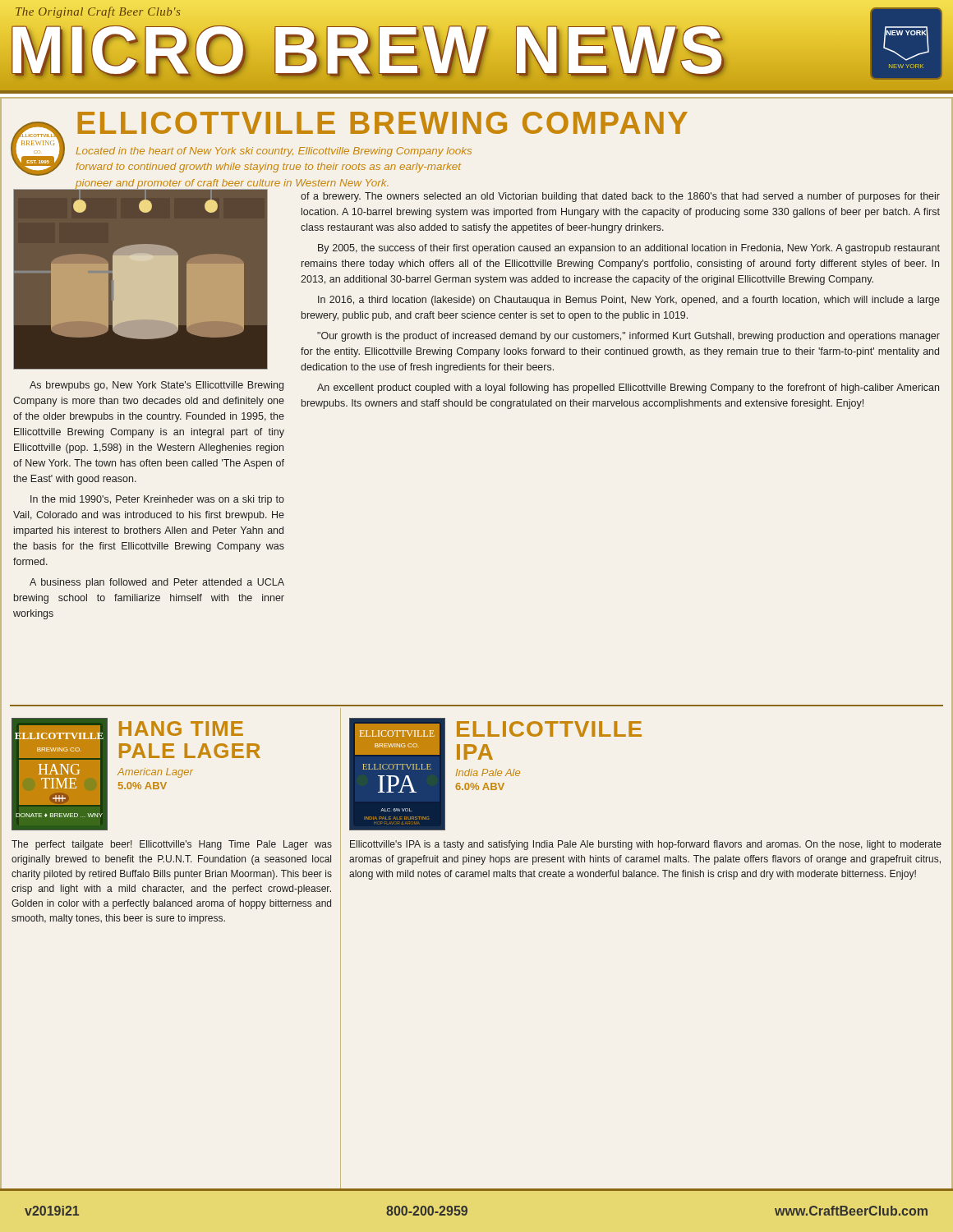Find the region starting "As brewpubs go,"
The height and width of the screenshot is (1232, 953).
(x=149, y=500)
